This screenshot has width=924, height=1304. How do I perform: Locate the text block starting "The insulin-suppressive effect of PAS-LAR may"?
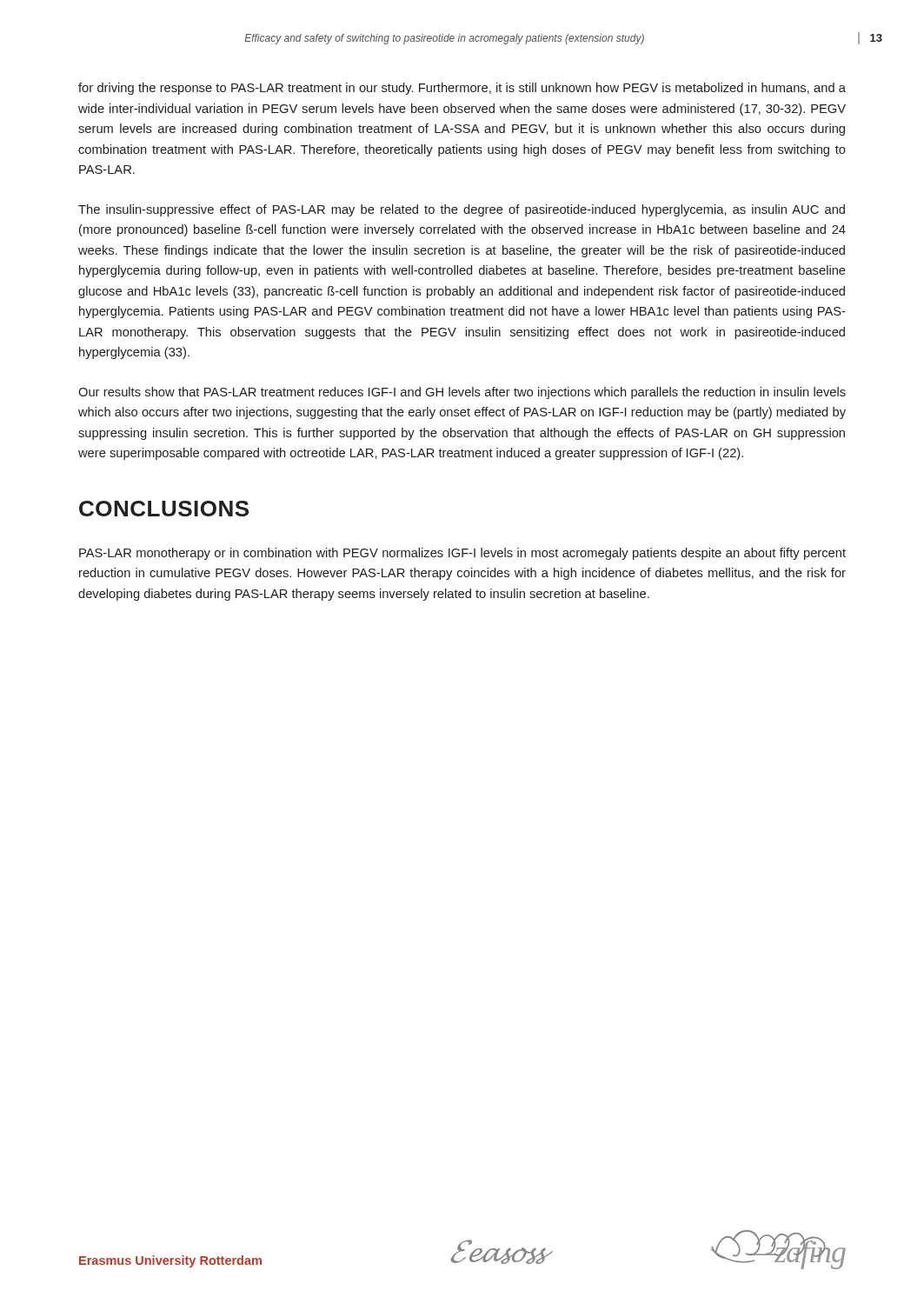click(x=462, y=281)
